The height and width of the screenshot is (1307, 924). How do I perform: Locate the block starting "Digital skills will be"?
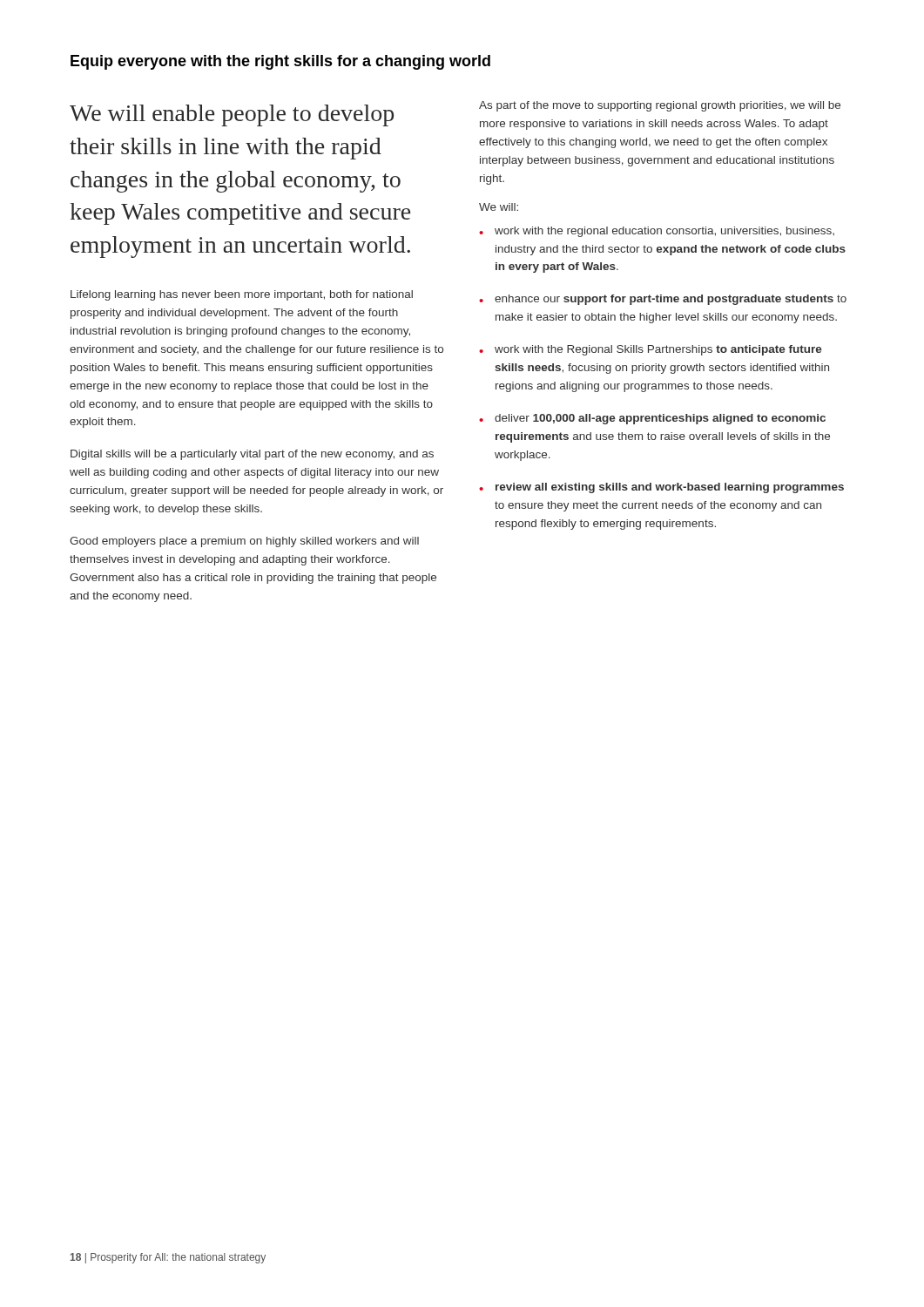(x=257, y=481)
